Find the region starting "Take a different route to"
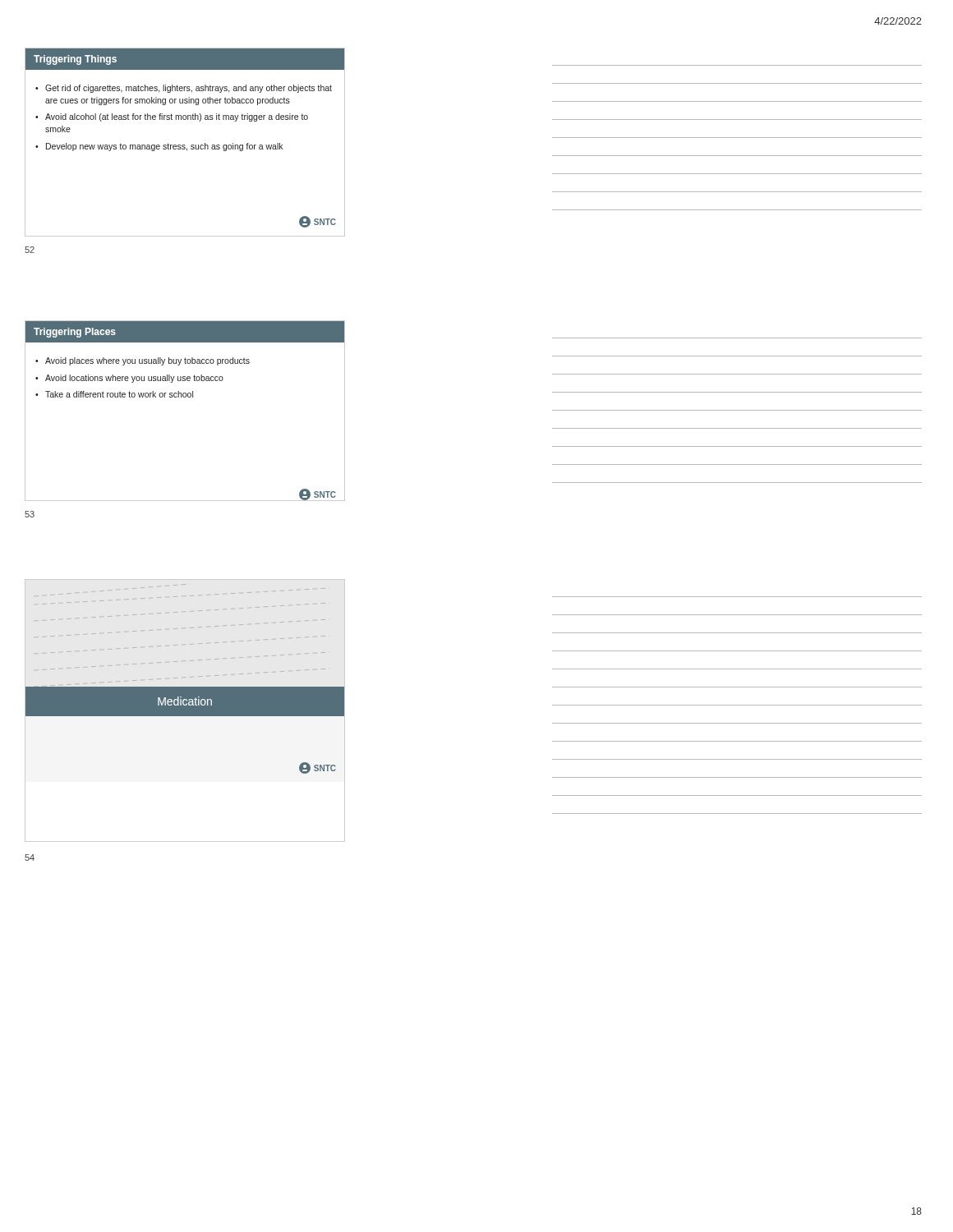The height and width of the screenshot is (1232, 953). (x=119, y=394)
